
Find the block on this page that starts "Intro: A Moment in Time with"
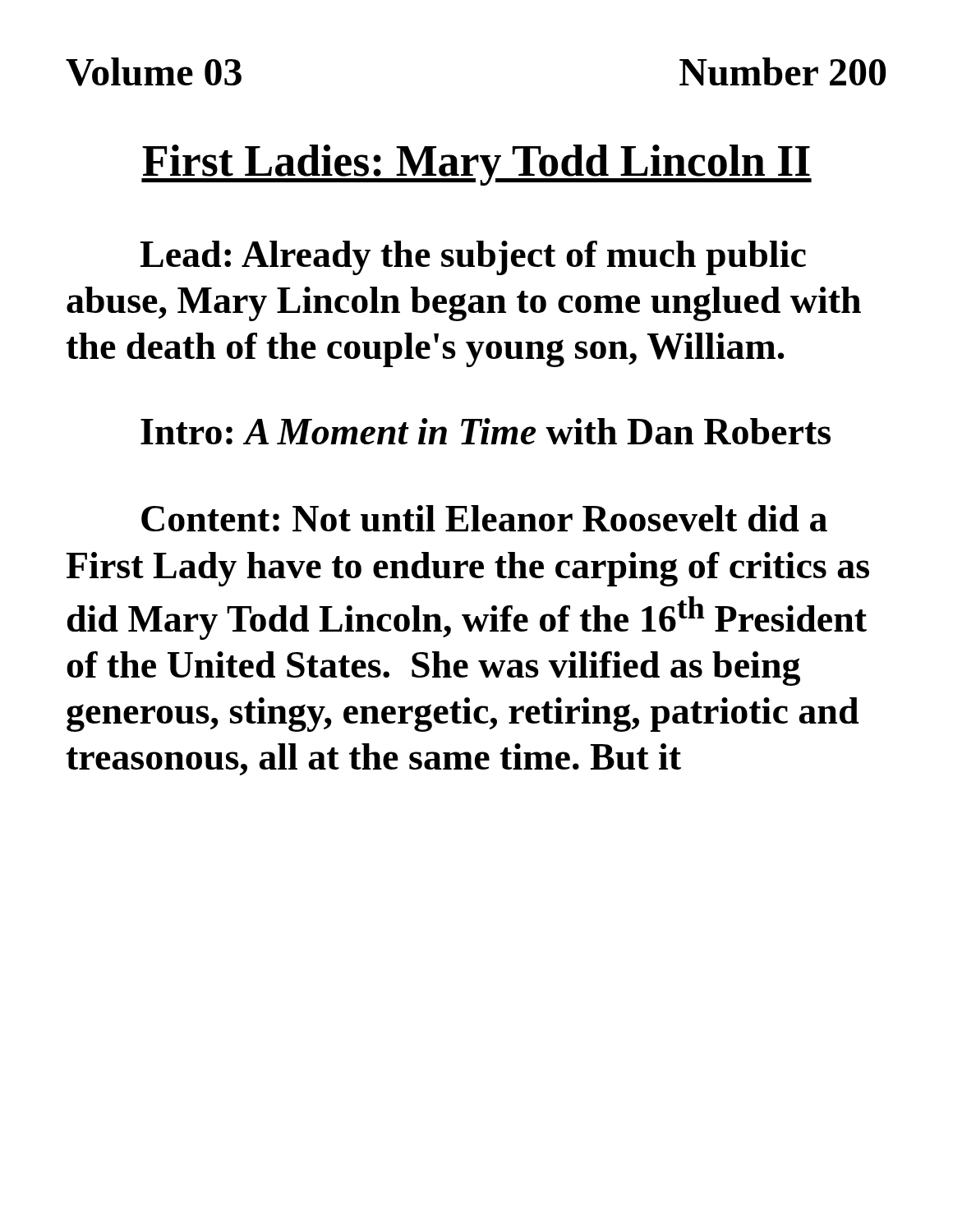click(x=476, y=432)
